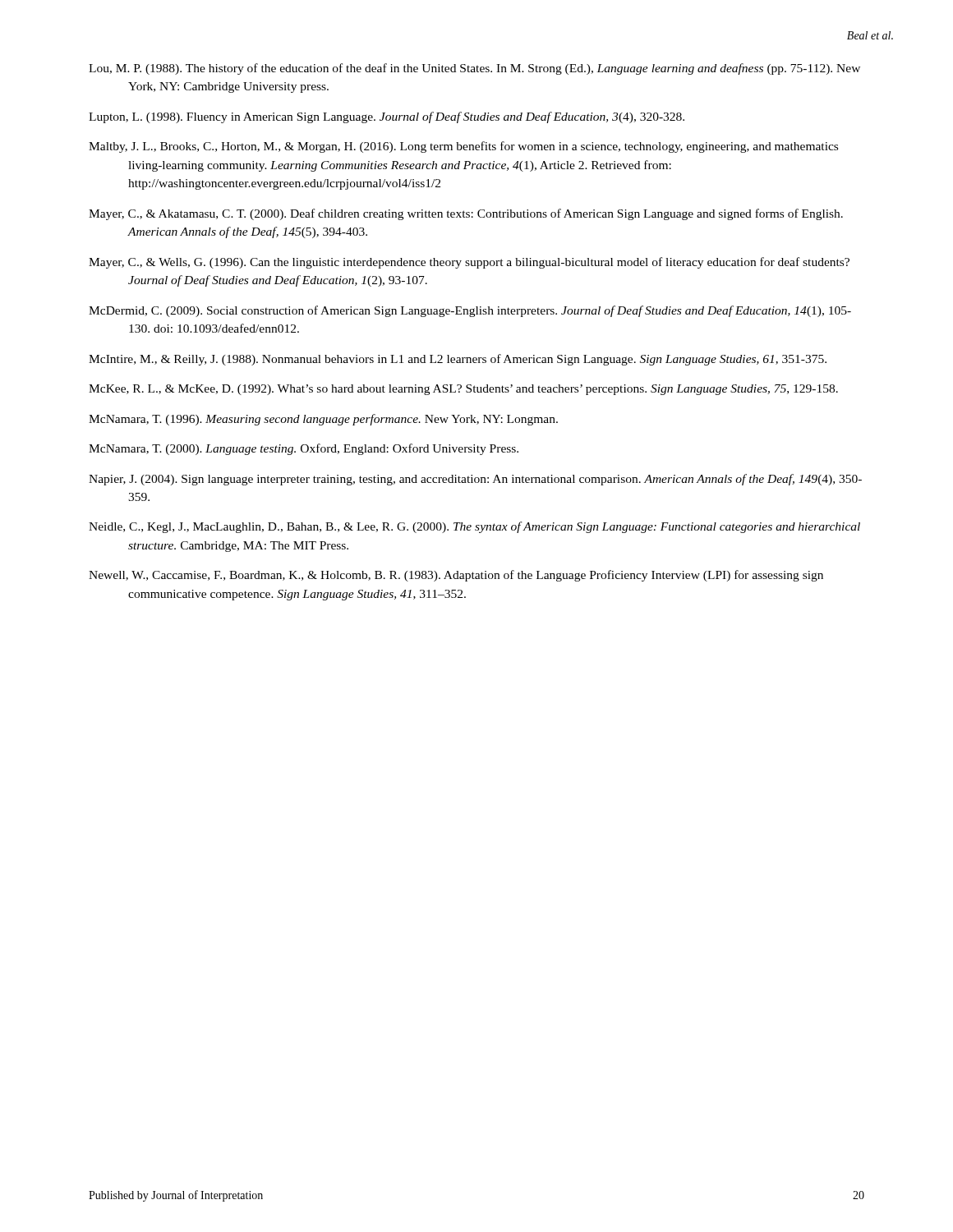Select the list item with the text "McKee, R. L.,"
Image resolution: width=953 pixels, height=1232 pixels.
tap(464, 388)
